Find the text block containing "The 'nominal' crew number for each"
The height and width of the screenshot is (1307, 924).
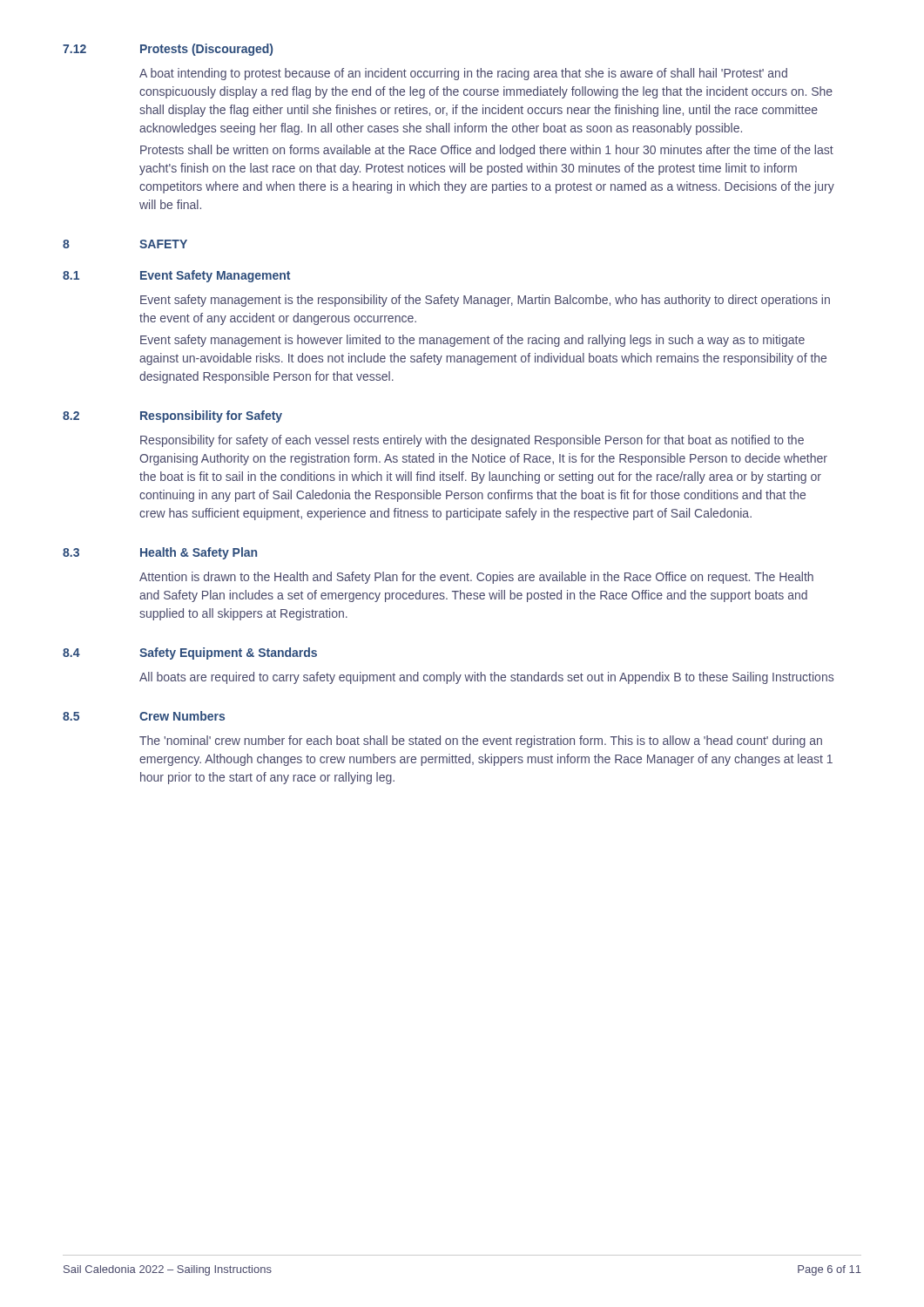pyautogui.click(x=462, y=759)
